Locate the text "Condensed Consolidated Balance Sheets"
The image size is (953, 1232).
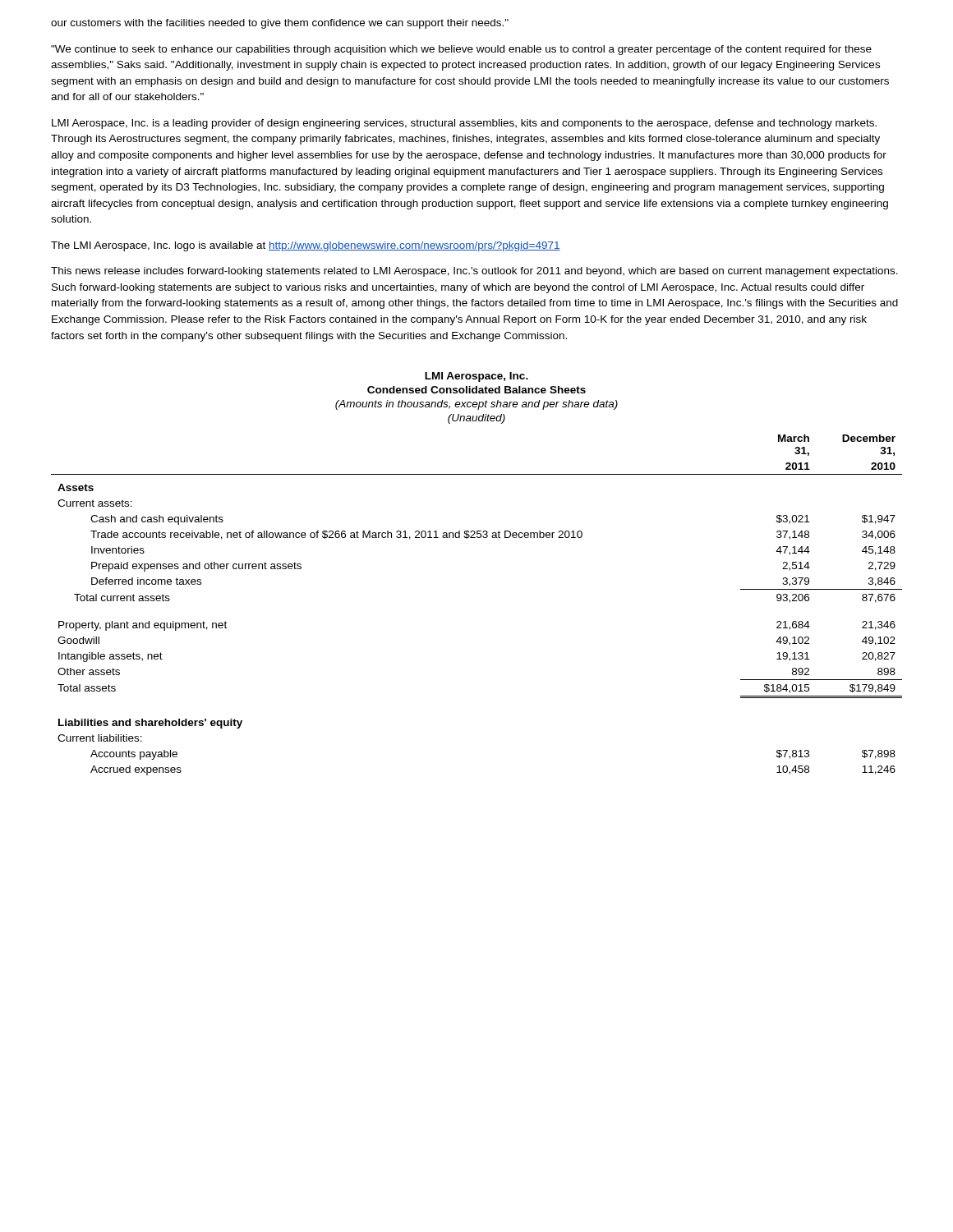(x=476, y=390)
